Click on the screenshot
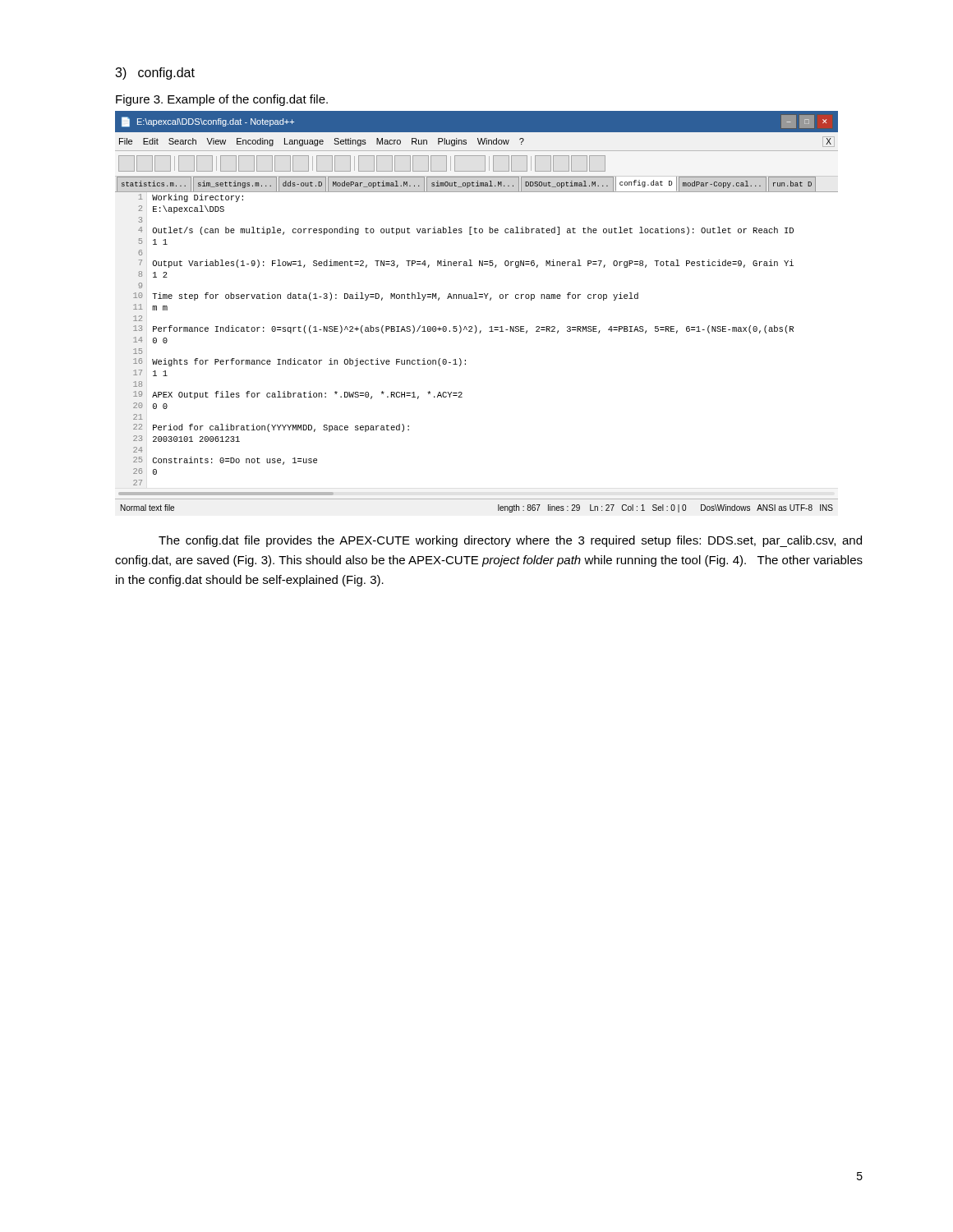 (x=476, y=313)
